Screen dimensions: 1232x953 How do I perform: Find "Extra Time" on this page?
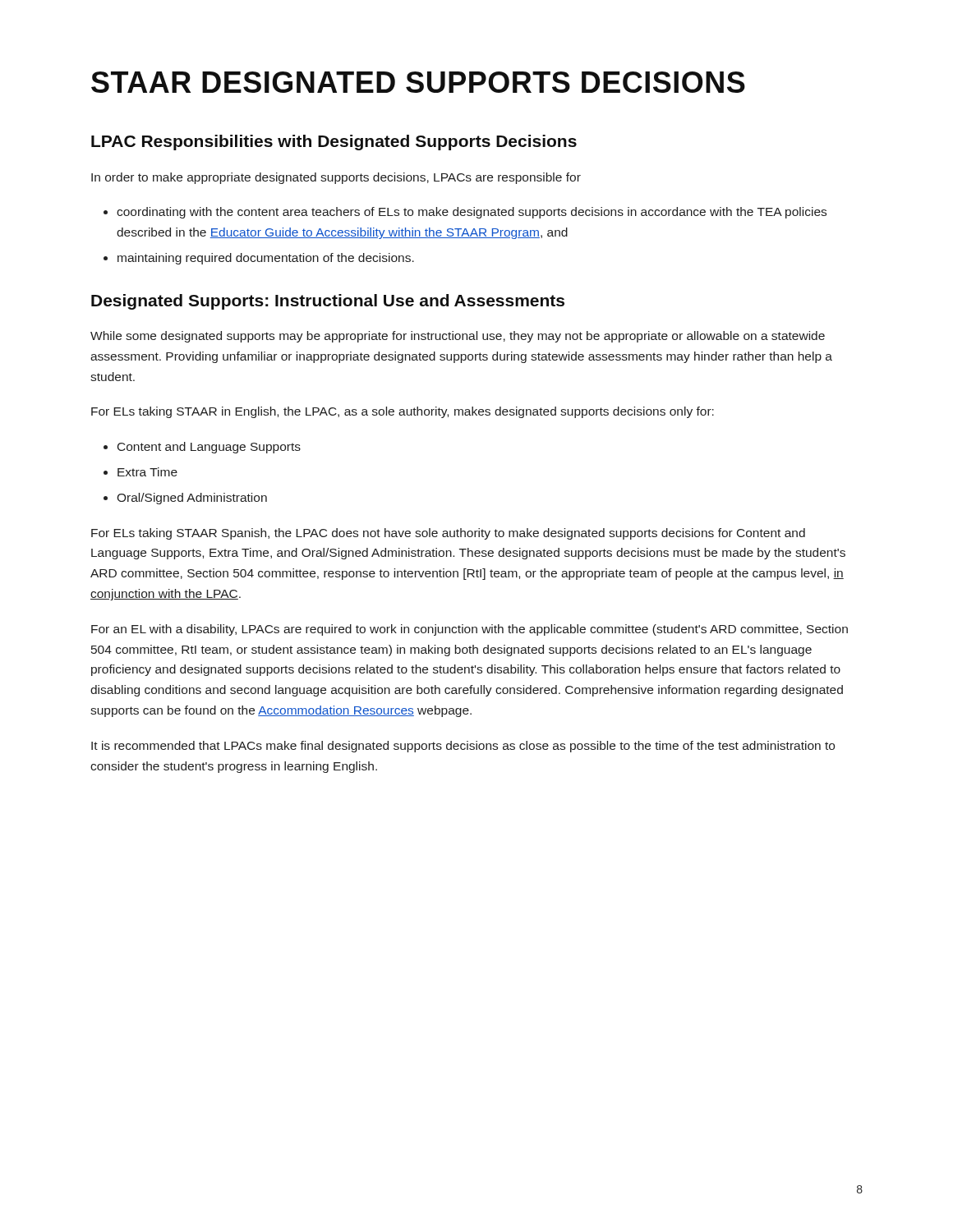point(147,472)
